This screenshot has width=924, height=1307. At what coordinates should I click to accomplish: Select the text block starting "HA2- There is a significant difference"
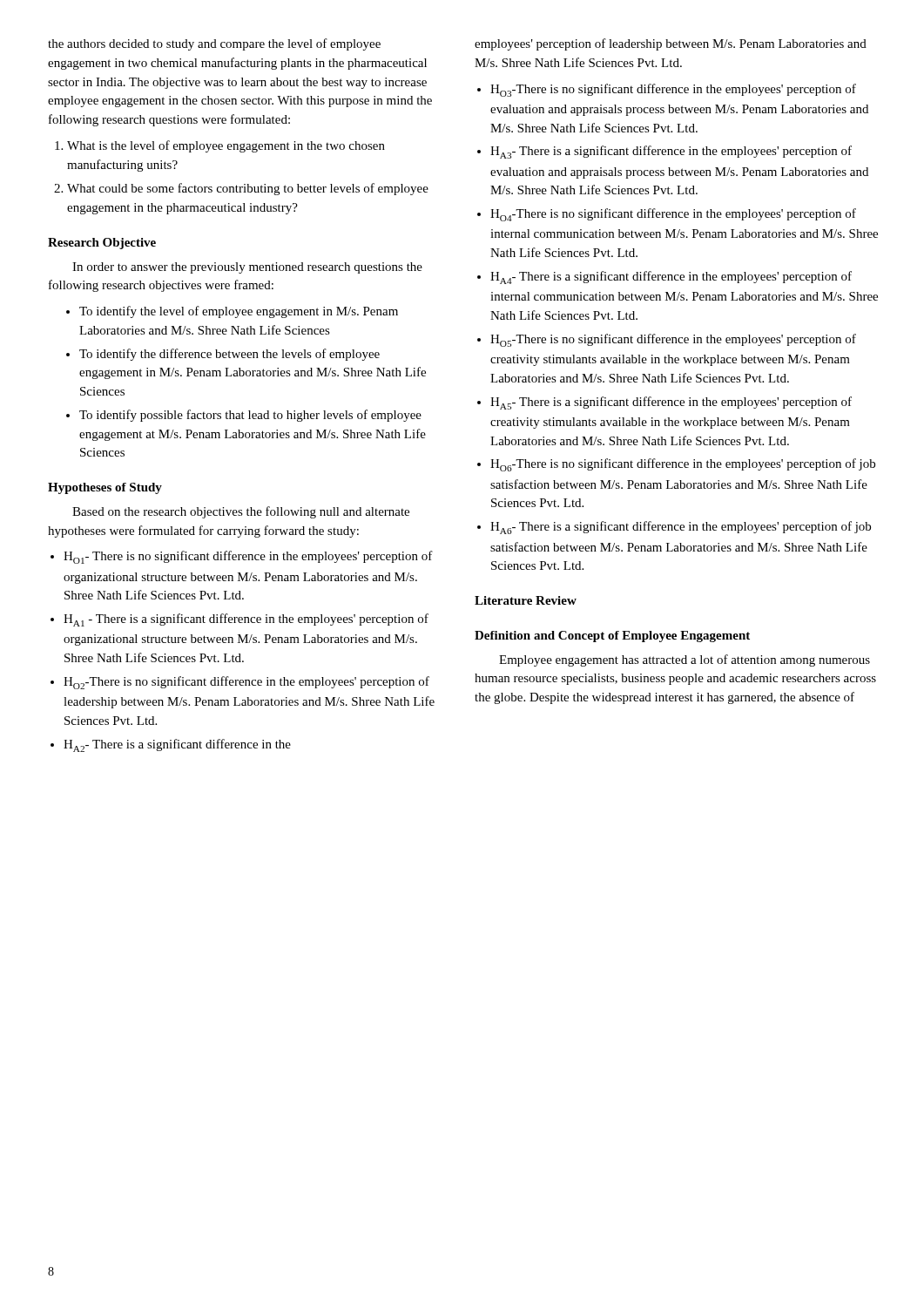(x=252, y=745)
